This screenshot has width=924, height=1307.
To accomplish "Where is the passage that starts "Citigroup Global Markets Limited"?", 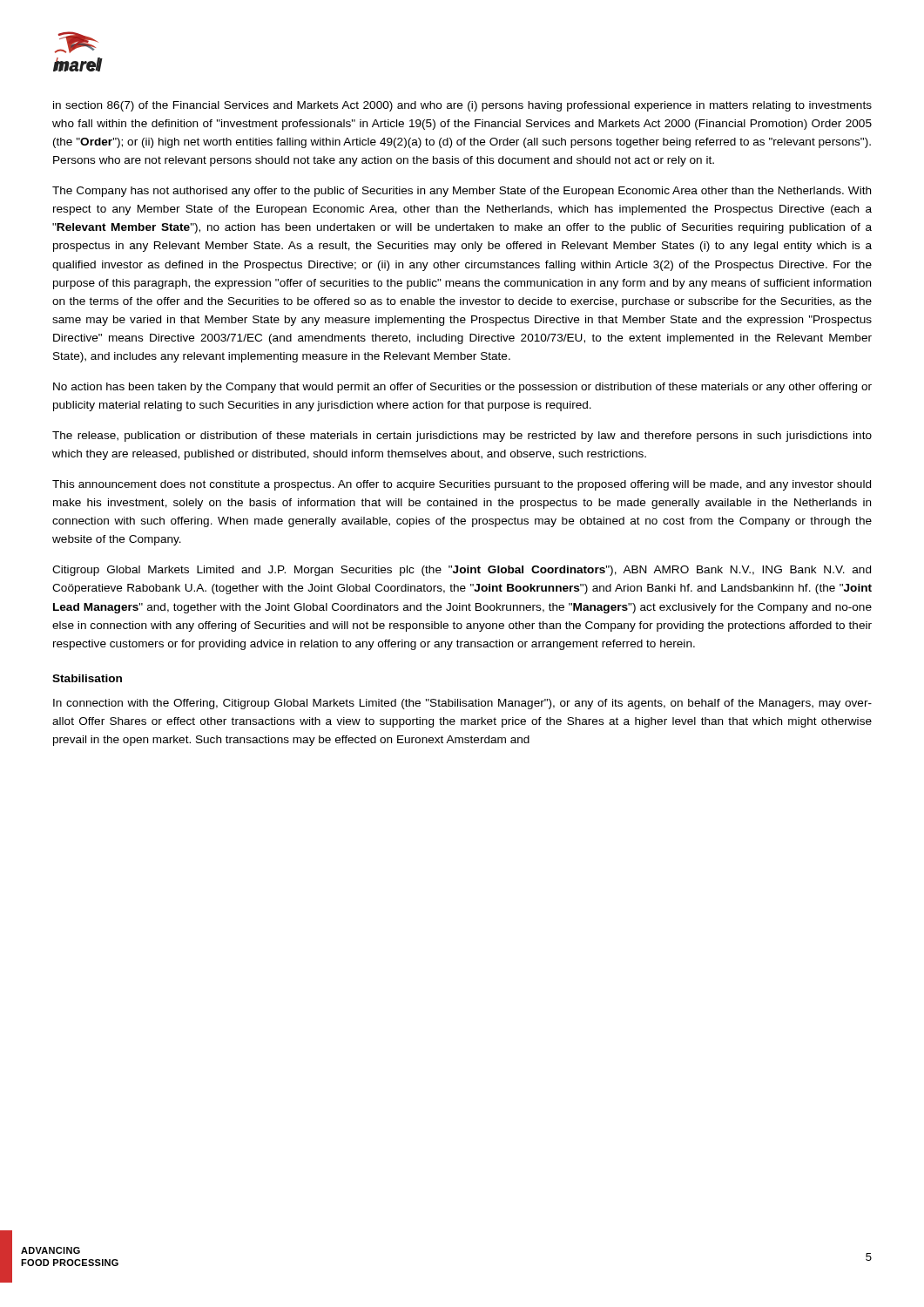I will pos(462,606).
